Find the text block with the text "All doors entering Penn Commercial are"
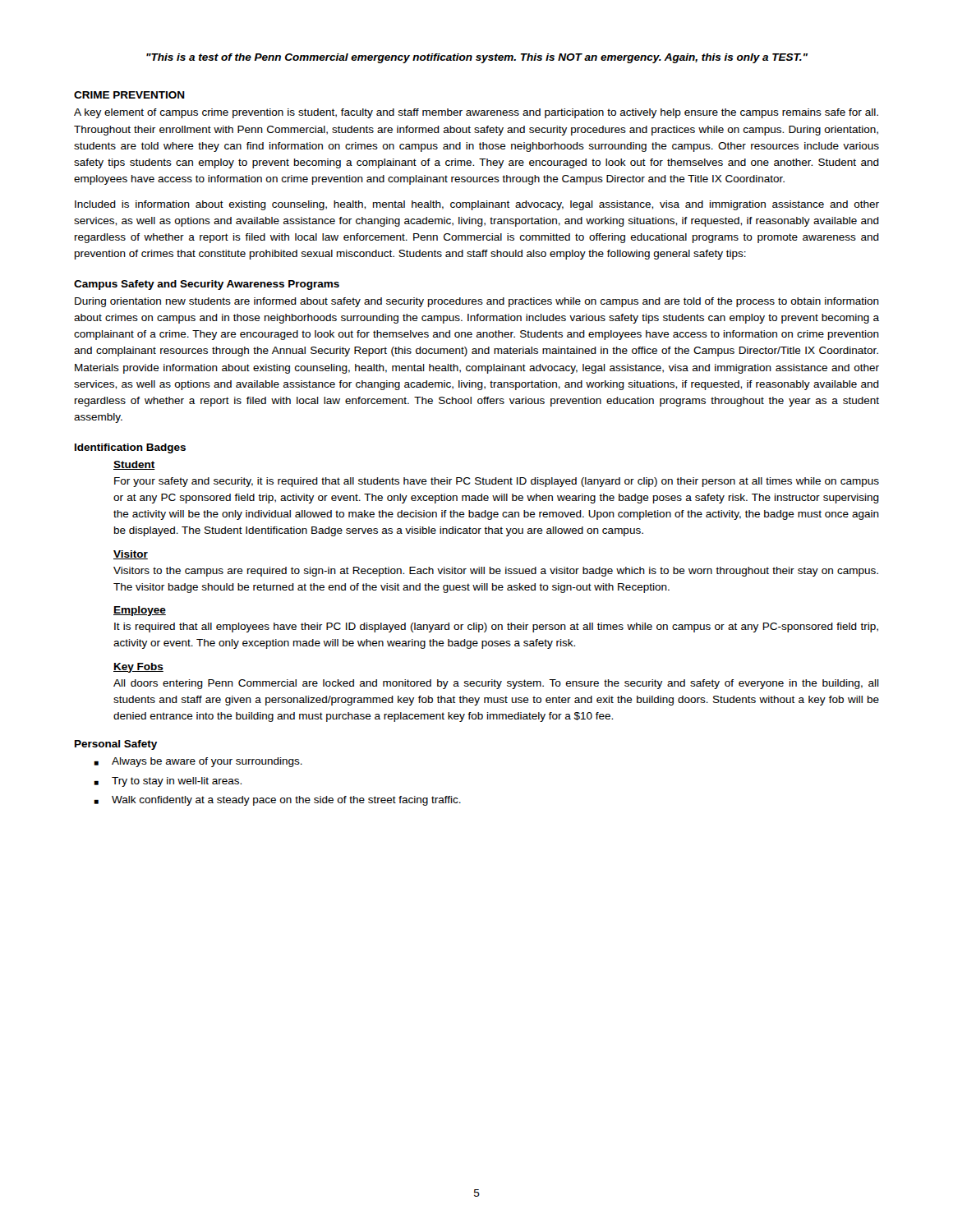Viewport: 953px width, 1232px height. (496, 699)
